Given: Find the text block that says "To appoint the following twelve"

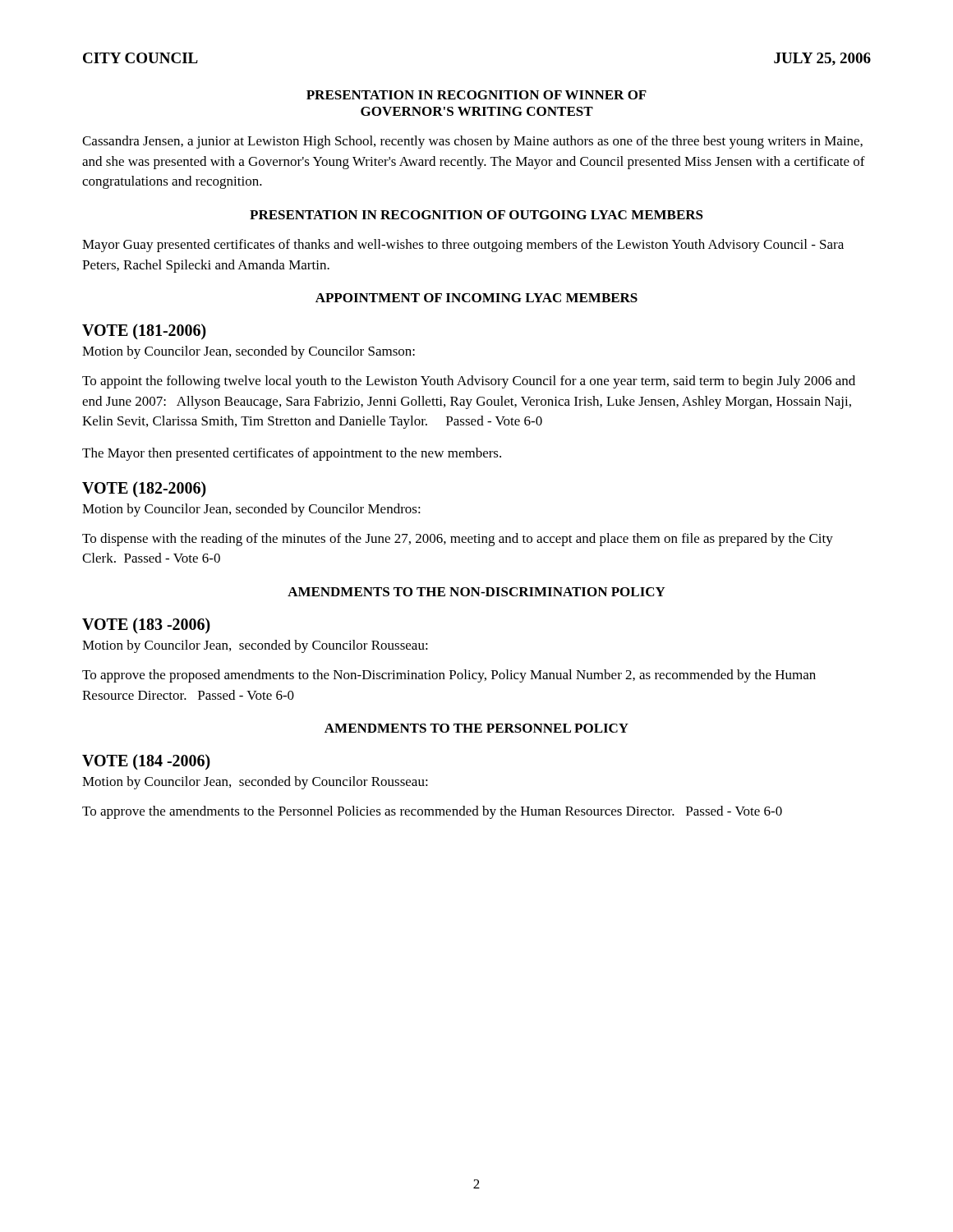Looking at the screenshot, I should coord(469,401).
